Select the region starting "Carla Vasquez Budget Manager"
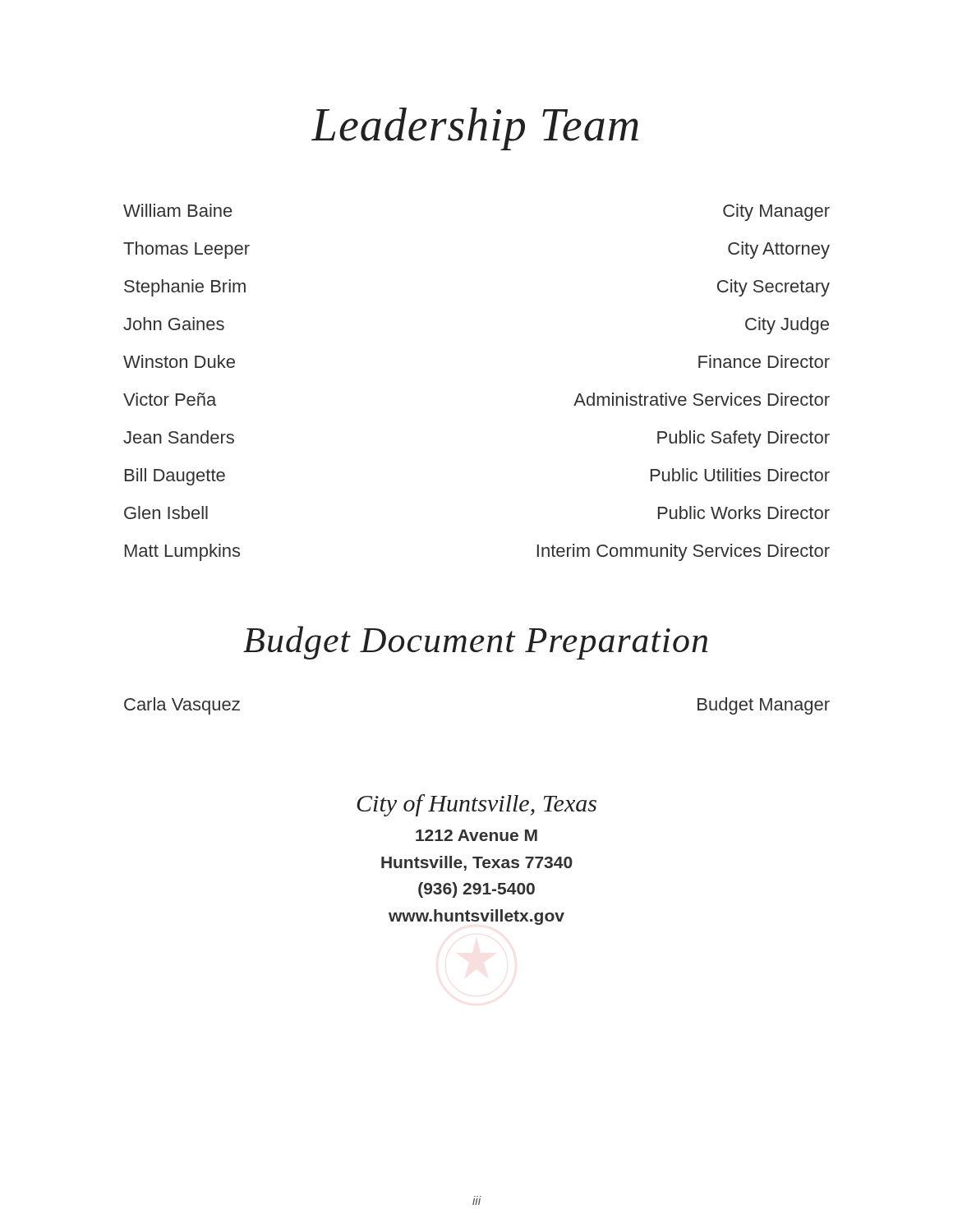The width and height of the screenshot is (953, 1232). pos(180,706)
